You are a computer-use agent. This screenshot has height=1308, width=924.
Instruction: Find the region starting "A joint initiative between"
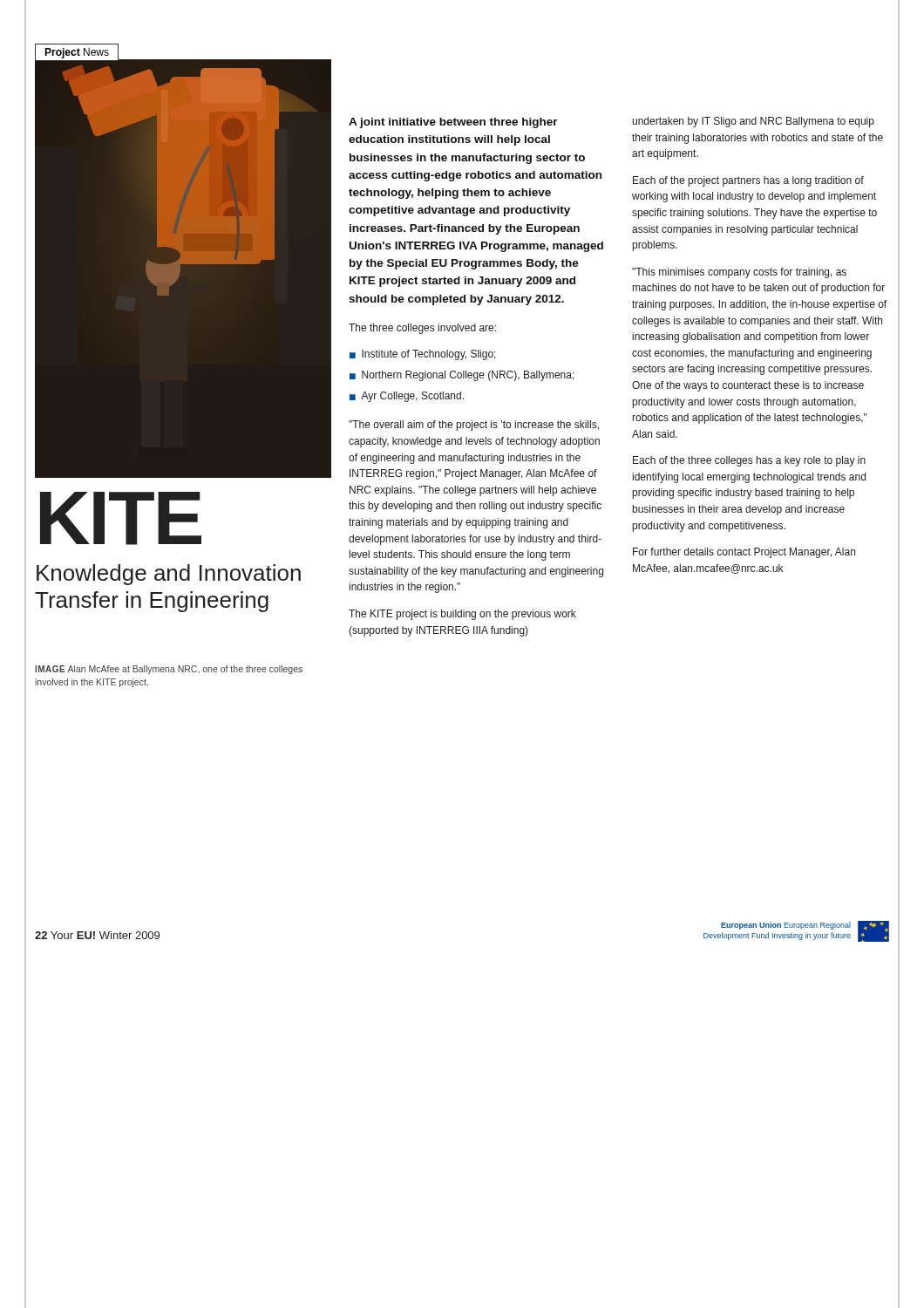476,210
